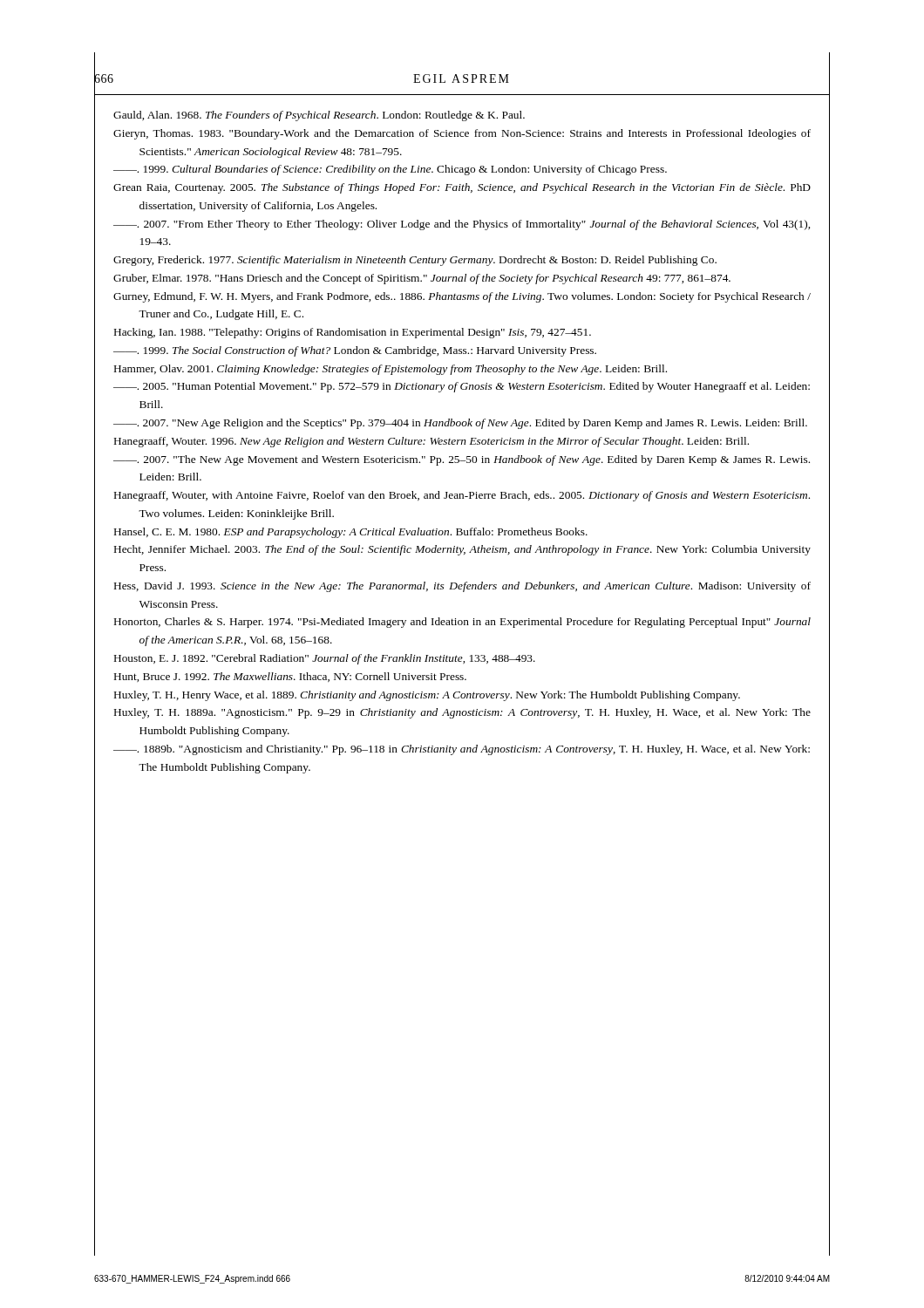Viewport: 924px width, 1308px height.
Task: Click on the list item that says "——. 1889b. "Agnosticism and Christianity." Pp. 96–118 in"
Action: point(462,757)
